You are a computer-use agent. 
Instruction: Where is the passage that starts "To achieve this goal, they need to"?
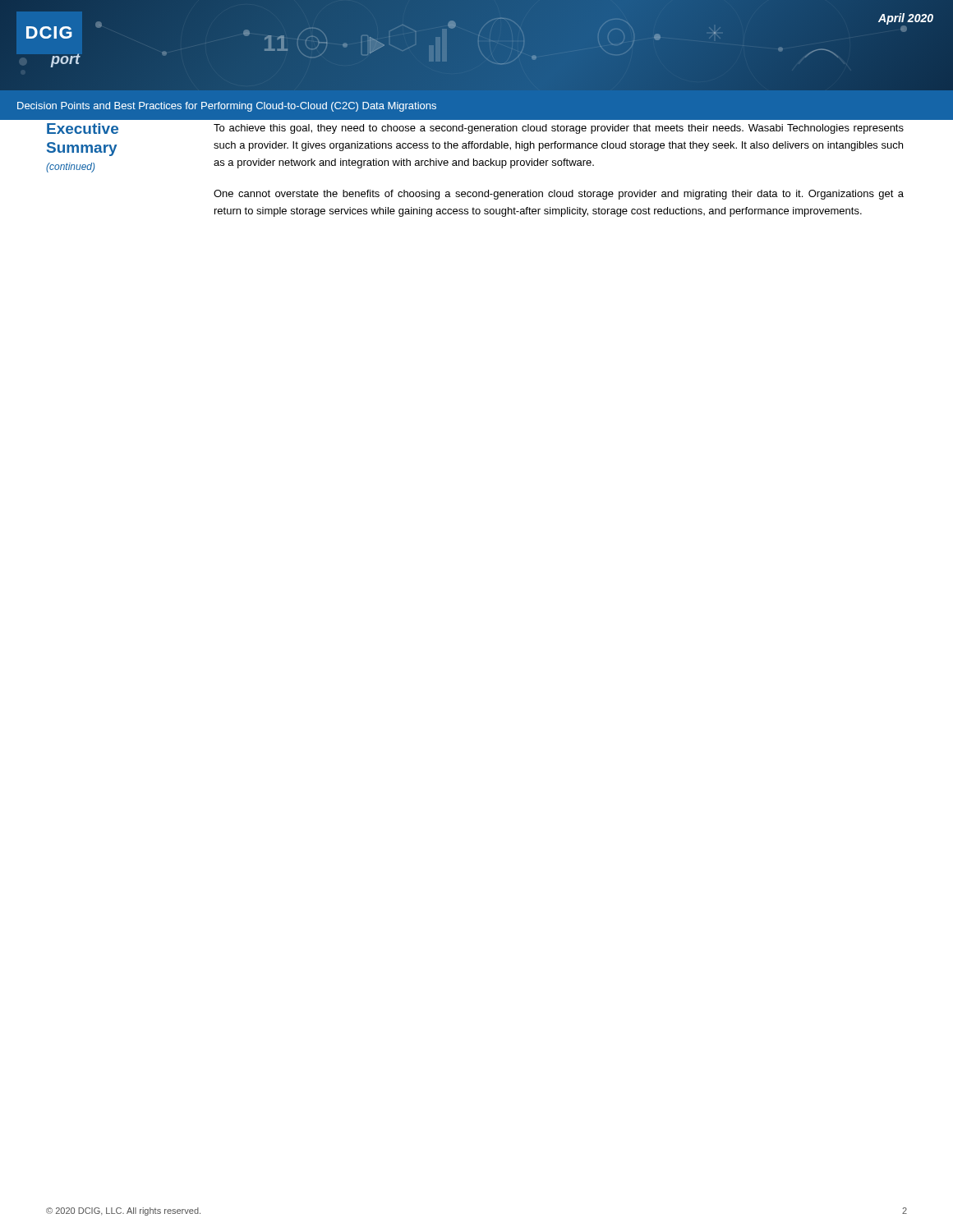click(559, 170)
